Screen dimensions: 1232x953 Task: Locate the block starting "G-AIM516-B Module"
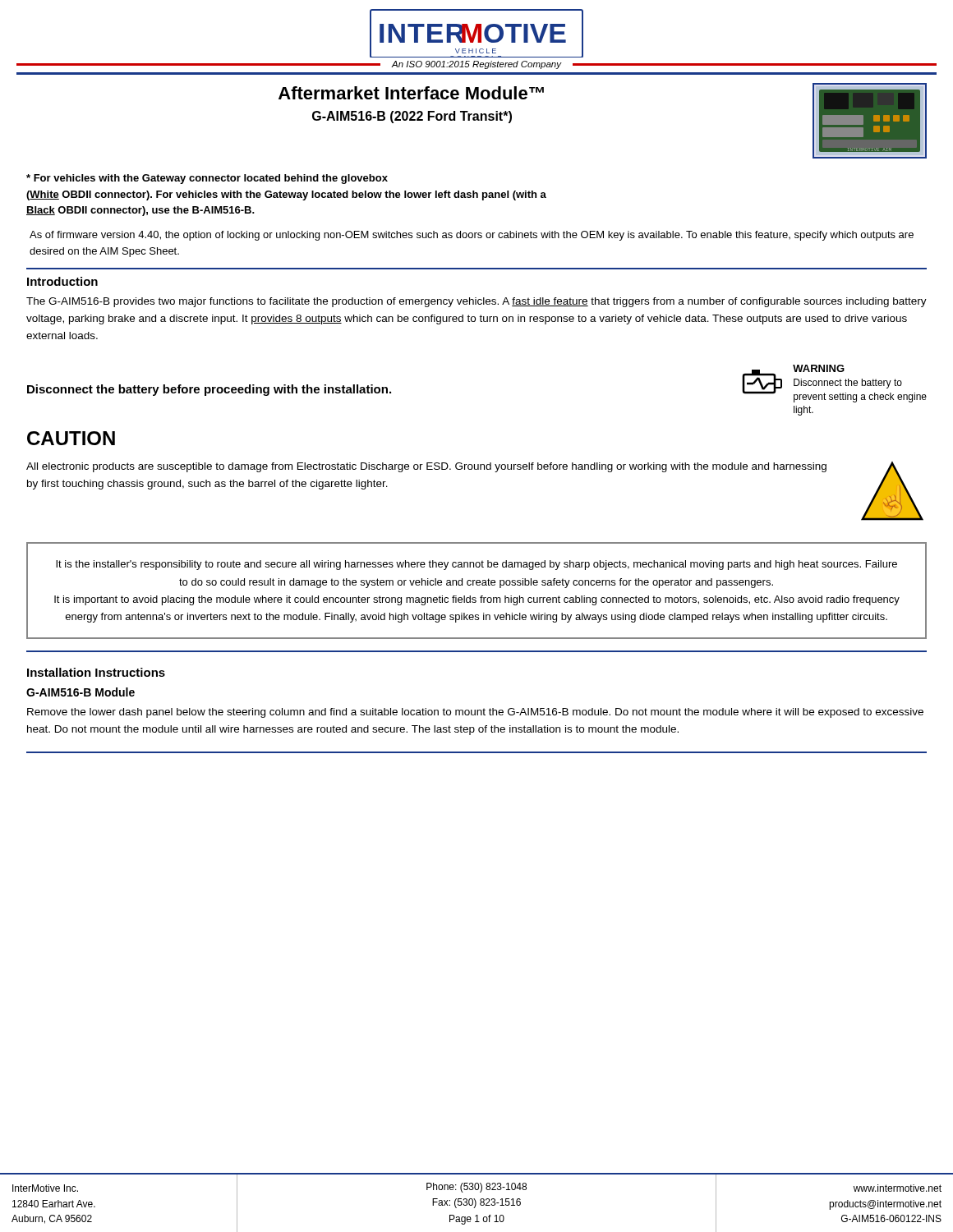point(81,692)
